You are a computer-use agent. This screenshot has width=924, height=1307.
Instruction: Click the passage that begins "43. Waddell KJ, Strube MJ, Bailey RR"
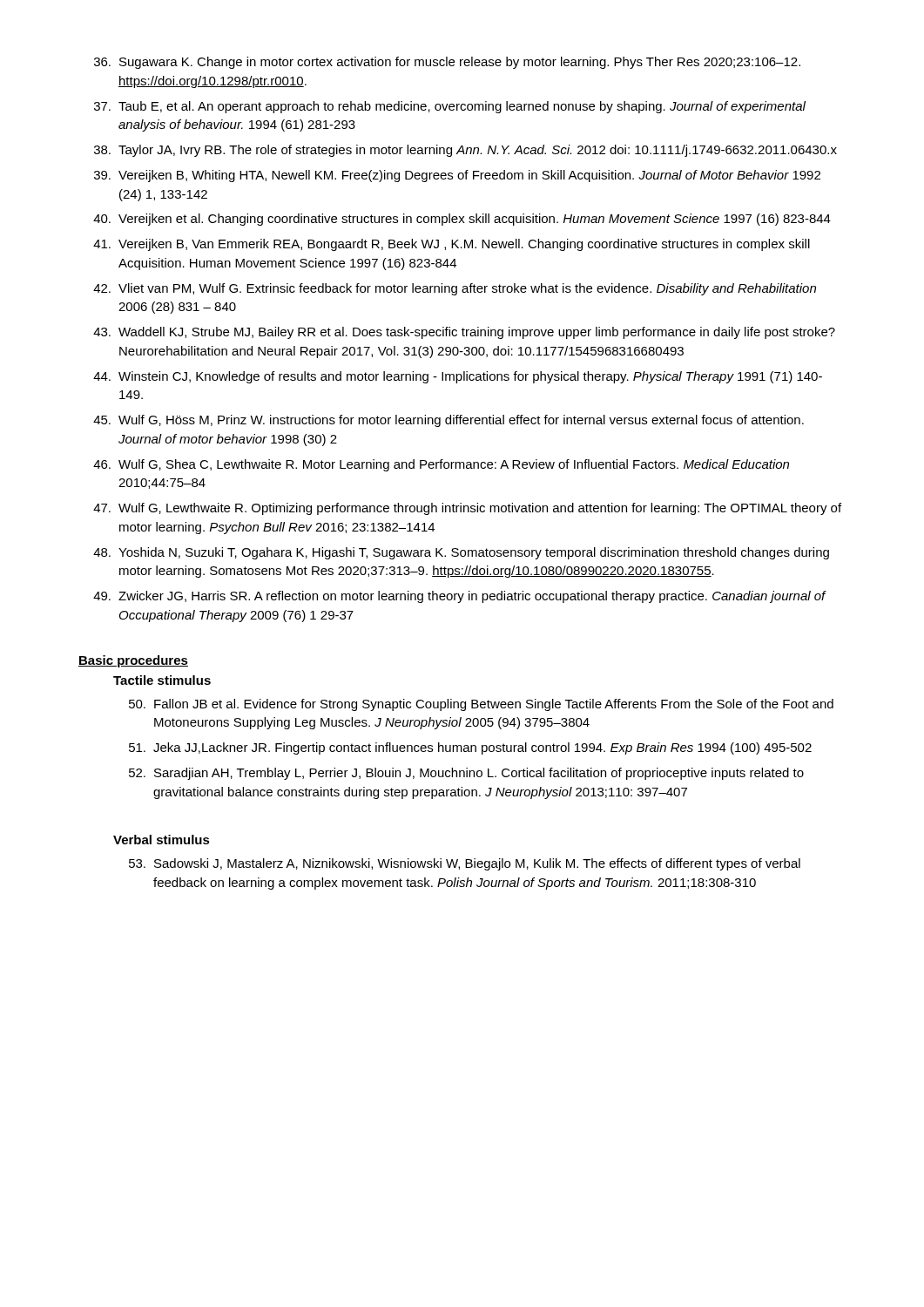click(462, 341)
